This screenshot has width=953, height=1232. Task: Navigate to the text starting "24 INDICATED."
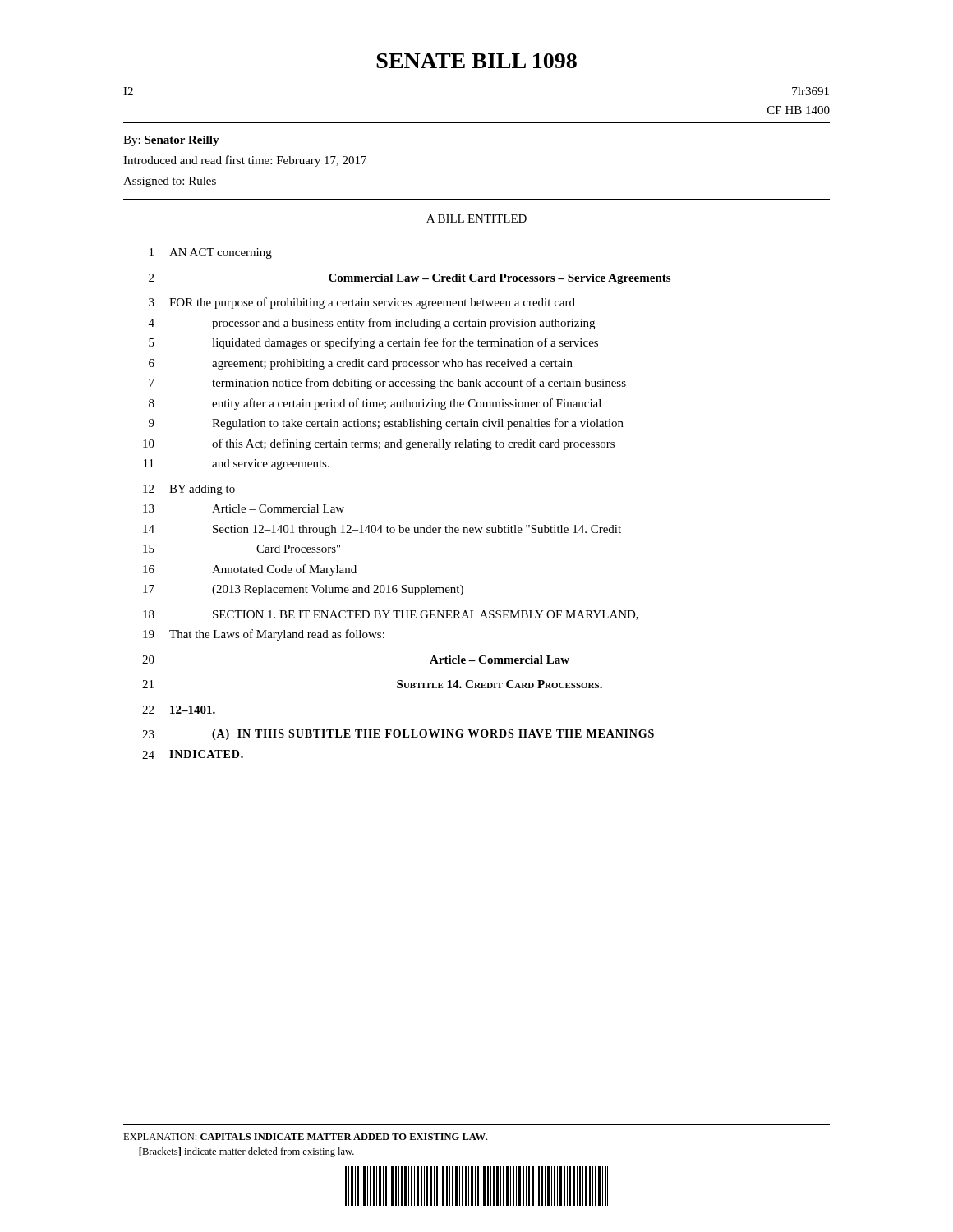pos(193,754)
